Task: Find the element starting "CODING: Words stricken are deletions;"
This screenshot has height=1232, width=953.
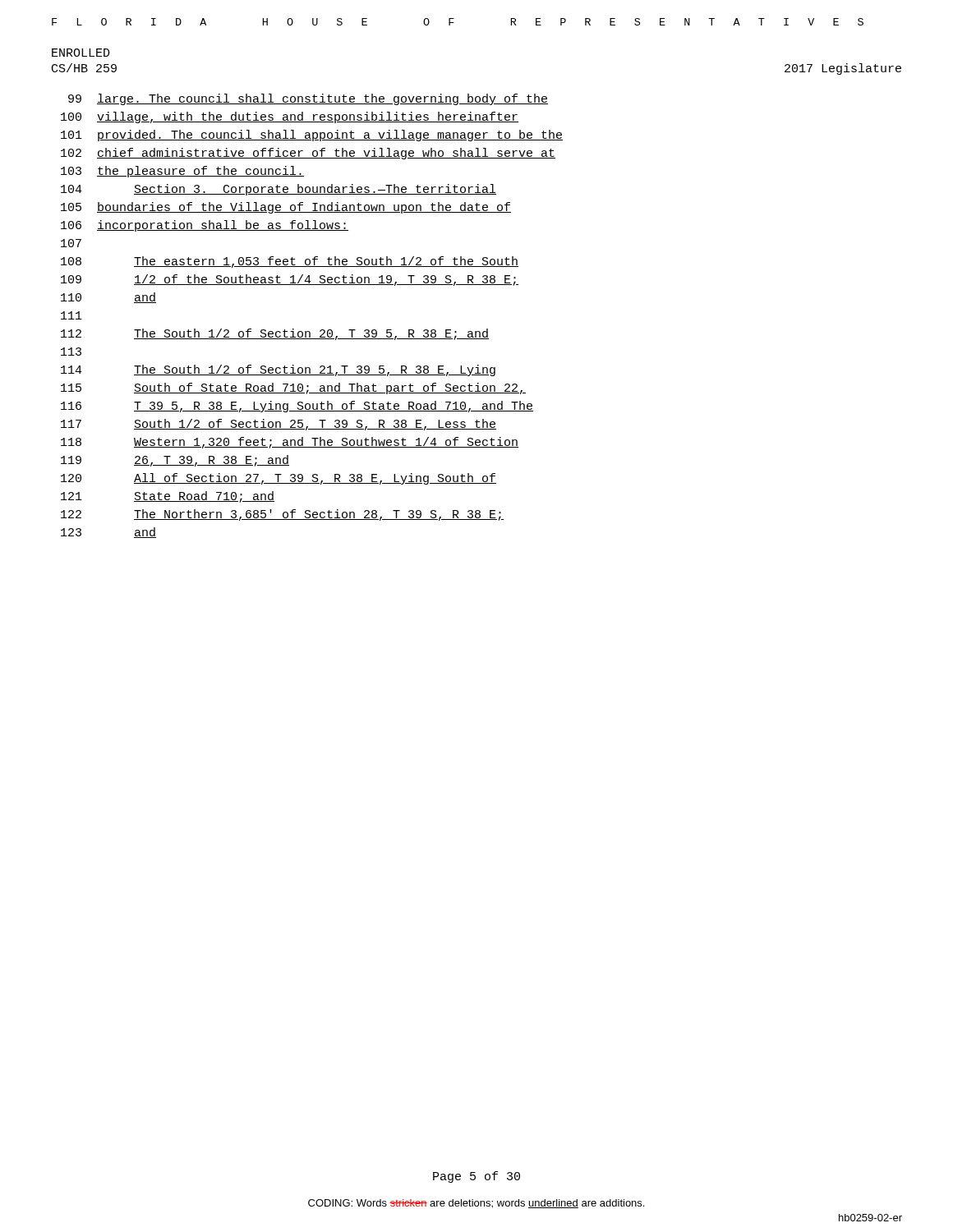Action: (x=476, y=1203)
